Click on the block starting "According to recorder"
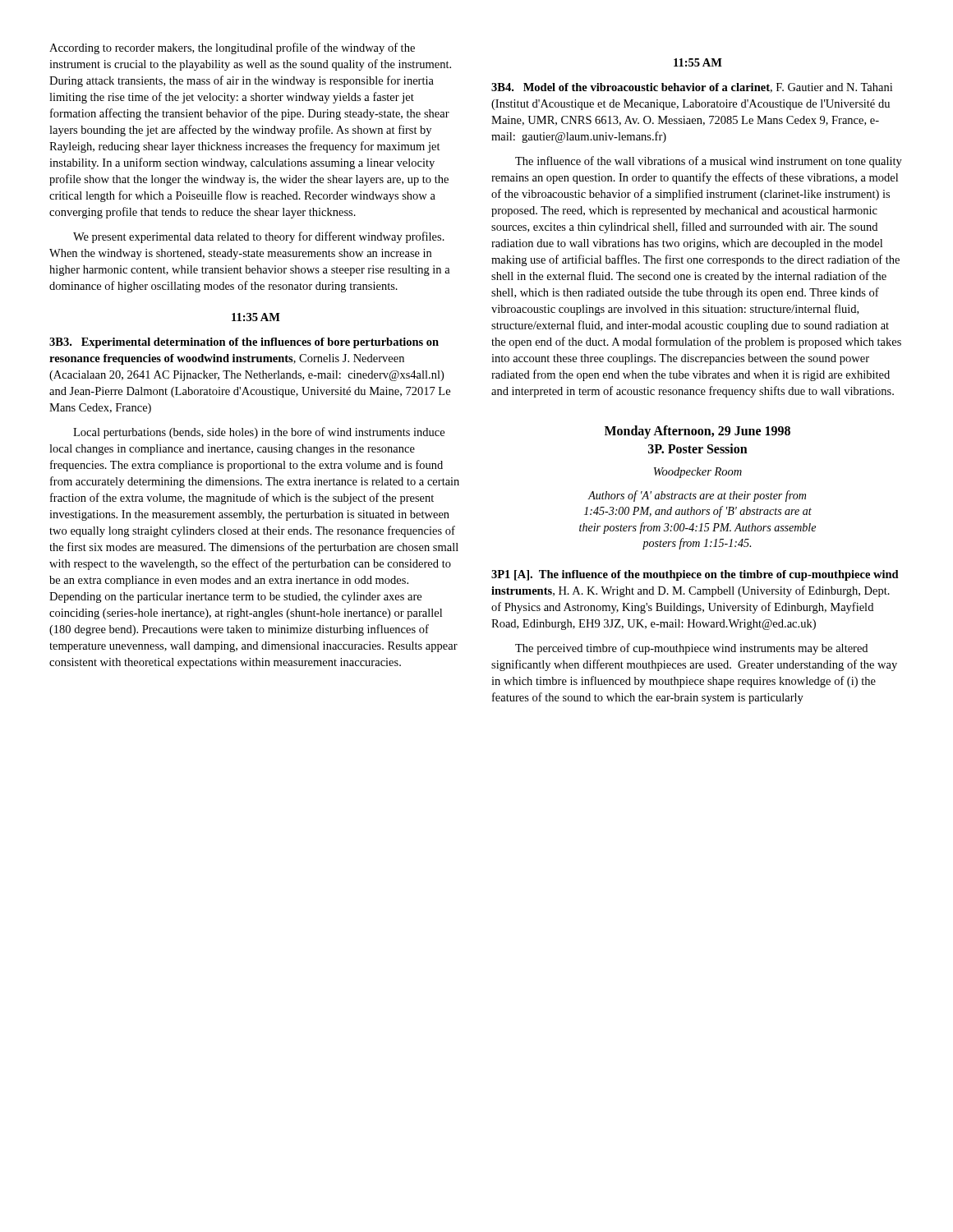 point(255,130)
